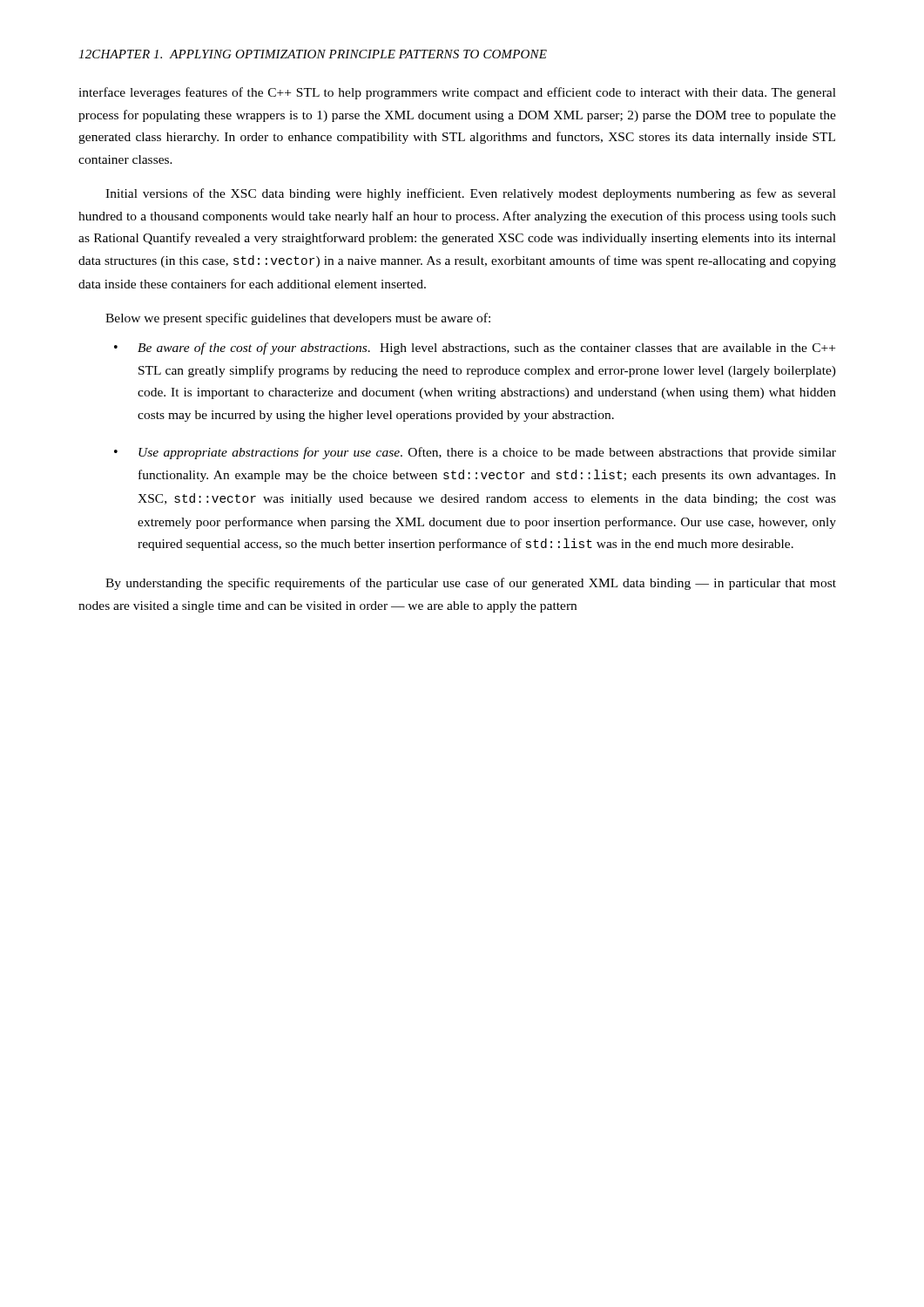The height and width of the screenshot is (1307, 924).
Task: Navigate to the passage starting "Below we present specific"
Action: (x=457, y=318)
